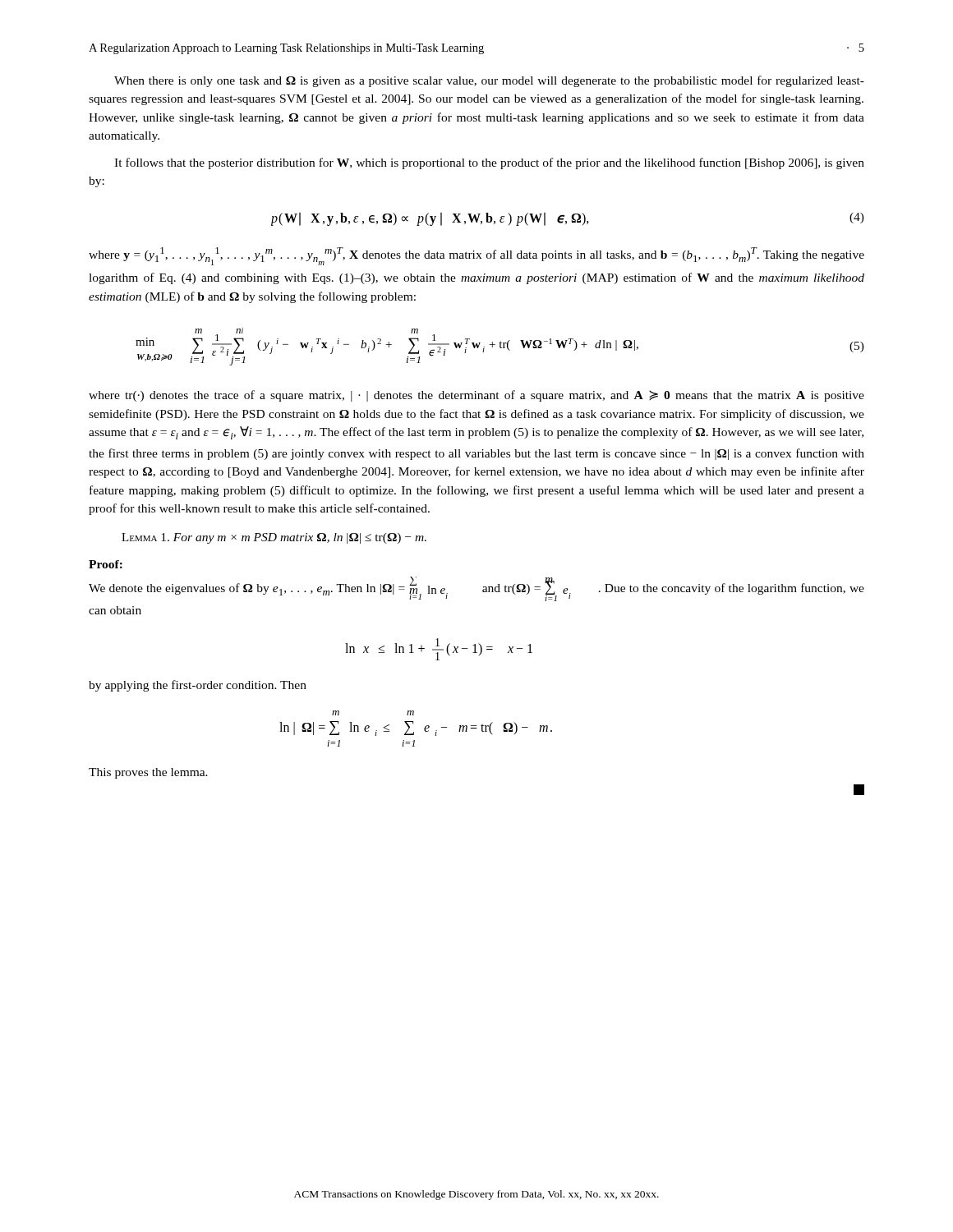Where is the formula that starts "ln | Ω"?

[x=476, y=728]
